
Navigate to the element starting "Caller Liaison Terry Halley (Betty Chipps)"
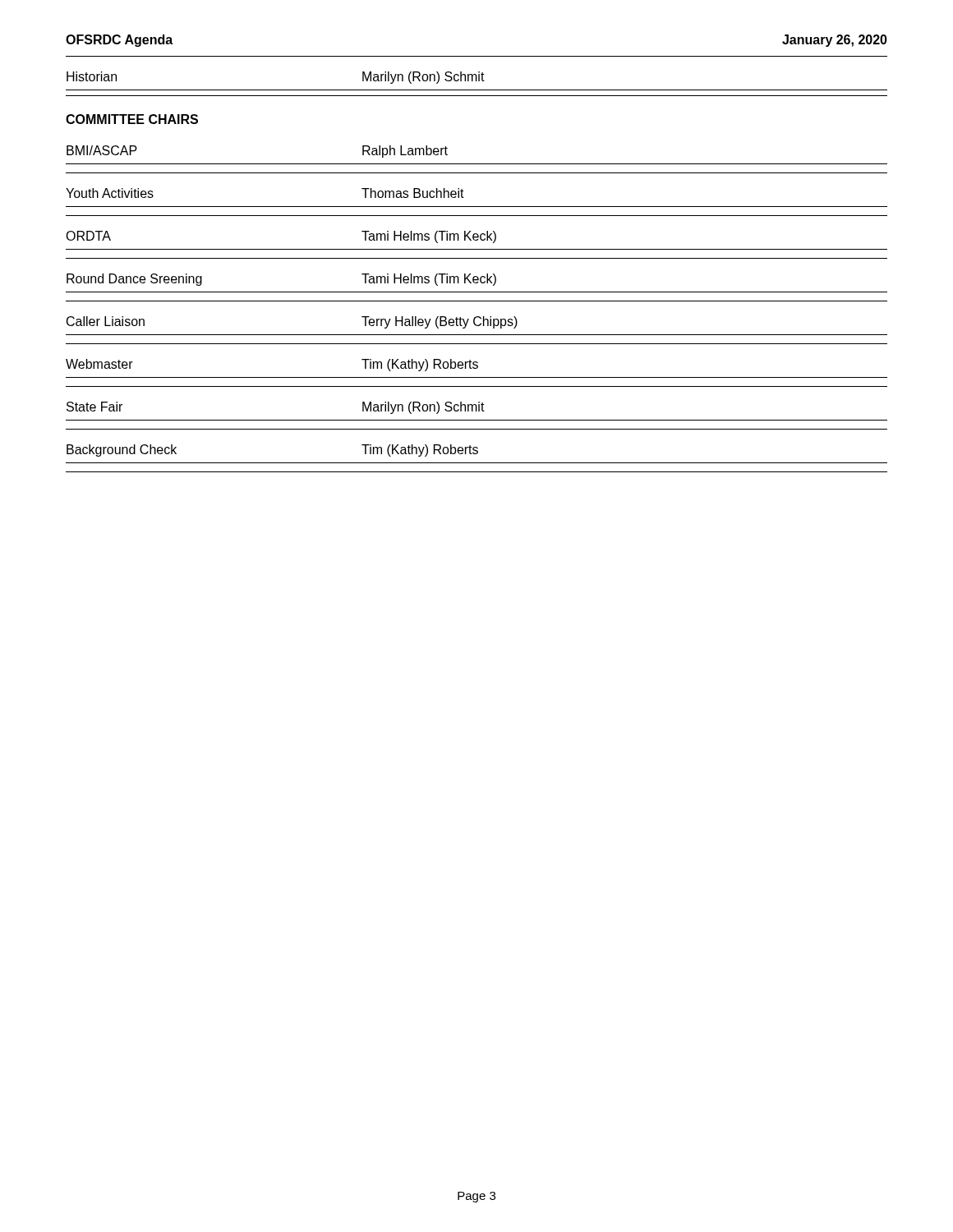point(476,322)
